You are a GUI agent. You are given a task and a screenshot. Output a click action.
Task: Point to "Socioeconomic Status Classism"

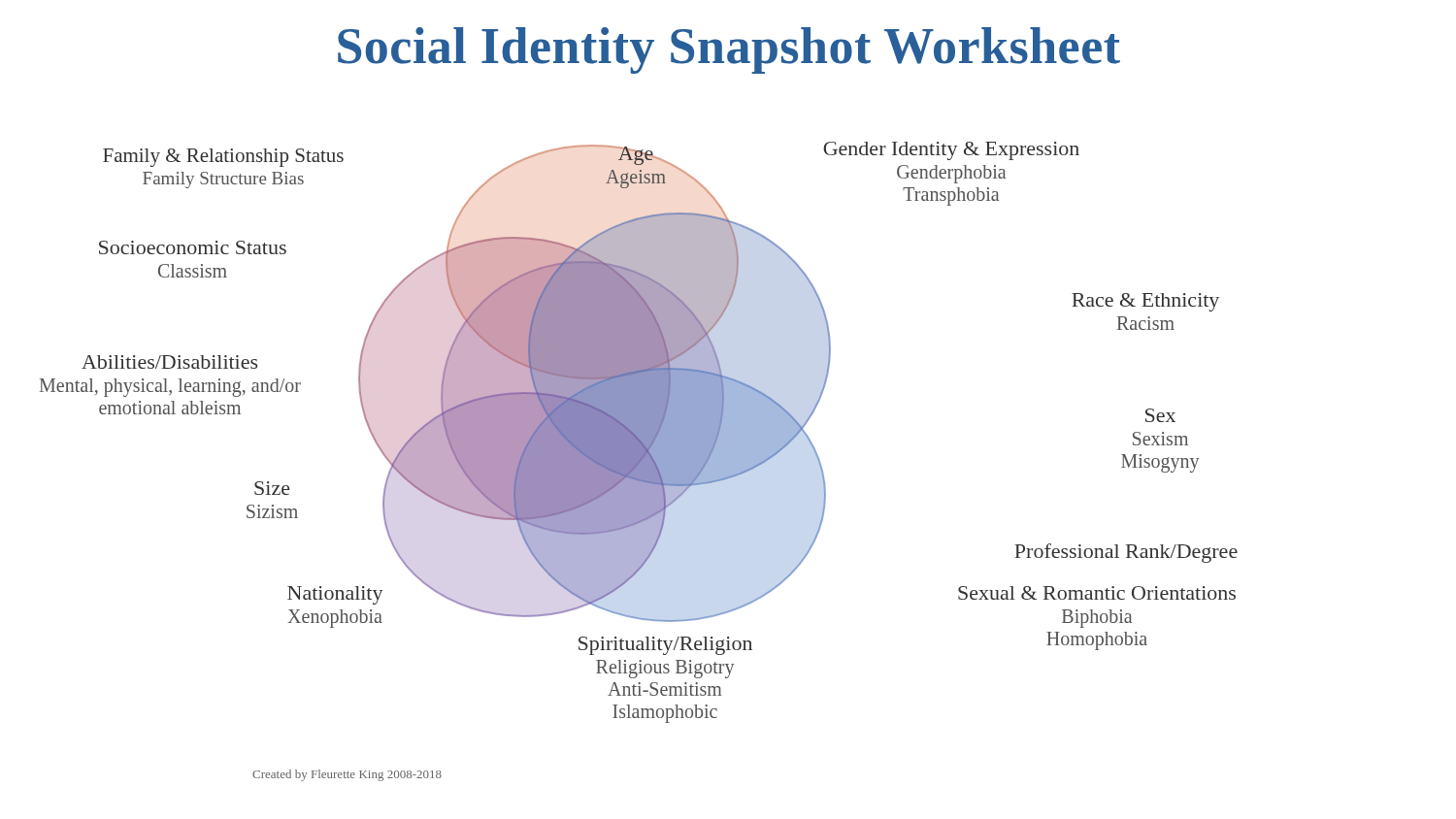tap(192, 258)
